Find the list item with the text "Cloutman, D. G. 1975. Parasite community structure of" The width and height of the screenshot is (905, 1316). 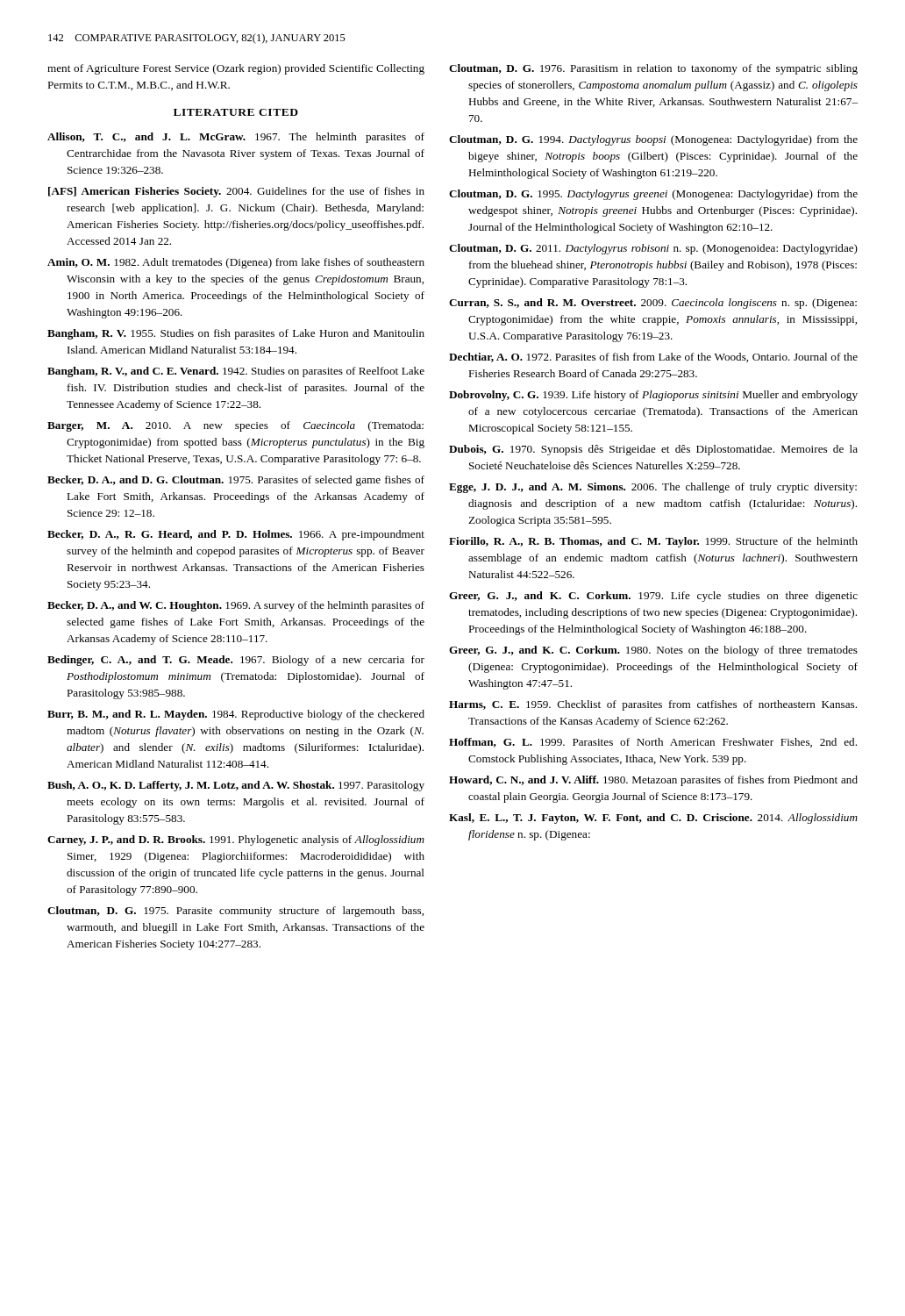[236, 927]
